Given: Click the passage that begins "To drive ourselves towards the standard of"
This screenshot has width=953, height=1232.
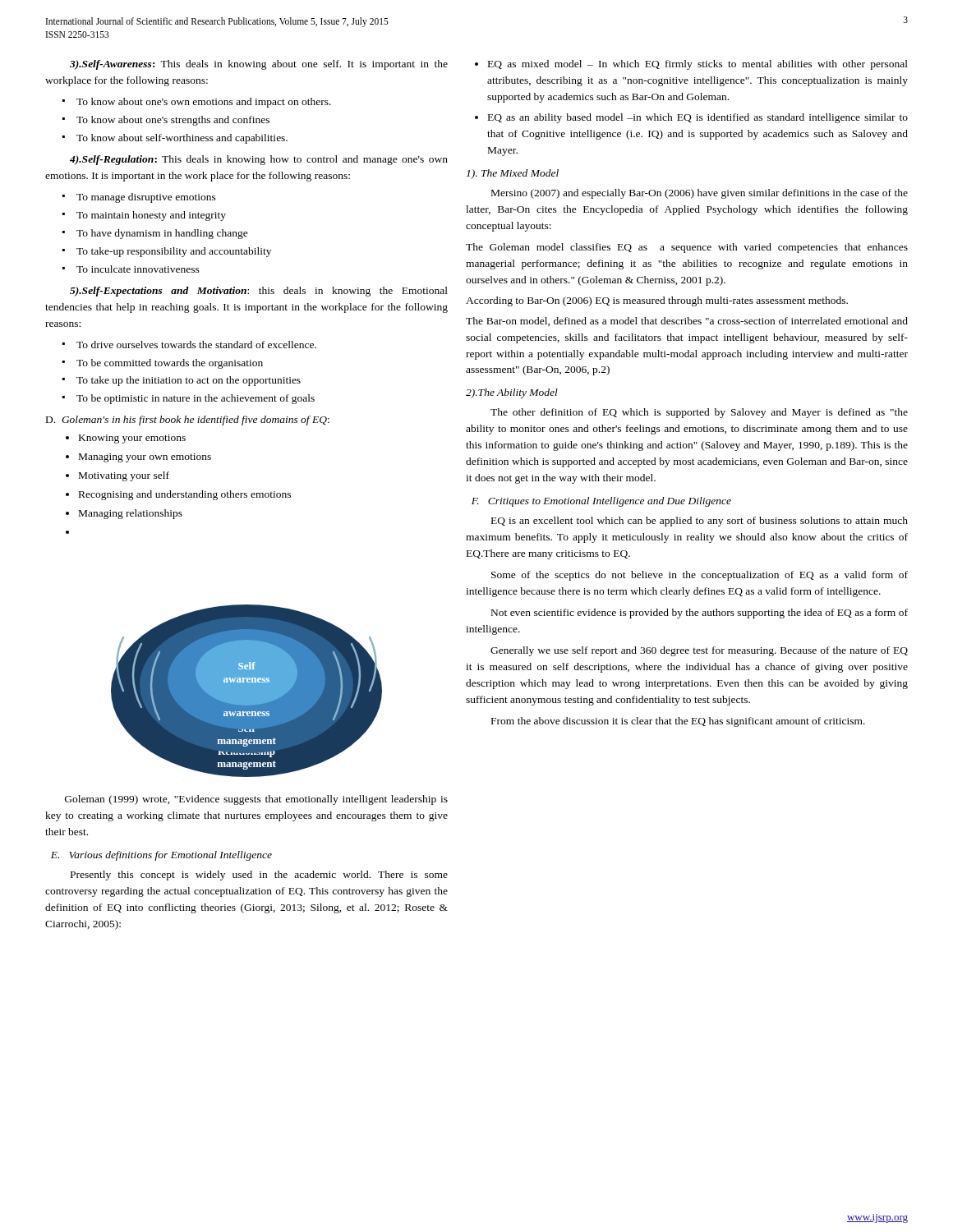Looking at the screenshot, I should coord(197,344).
